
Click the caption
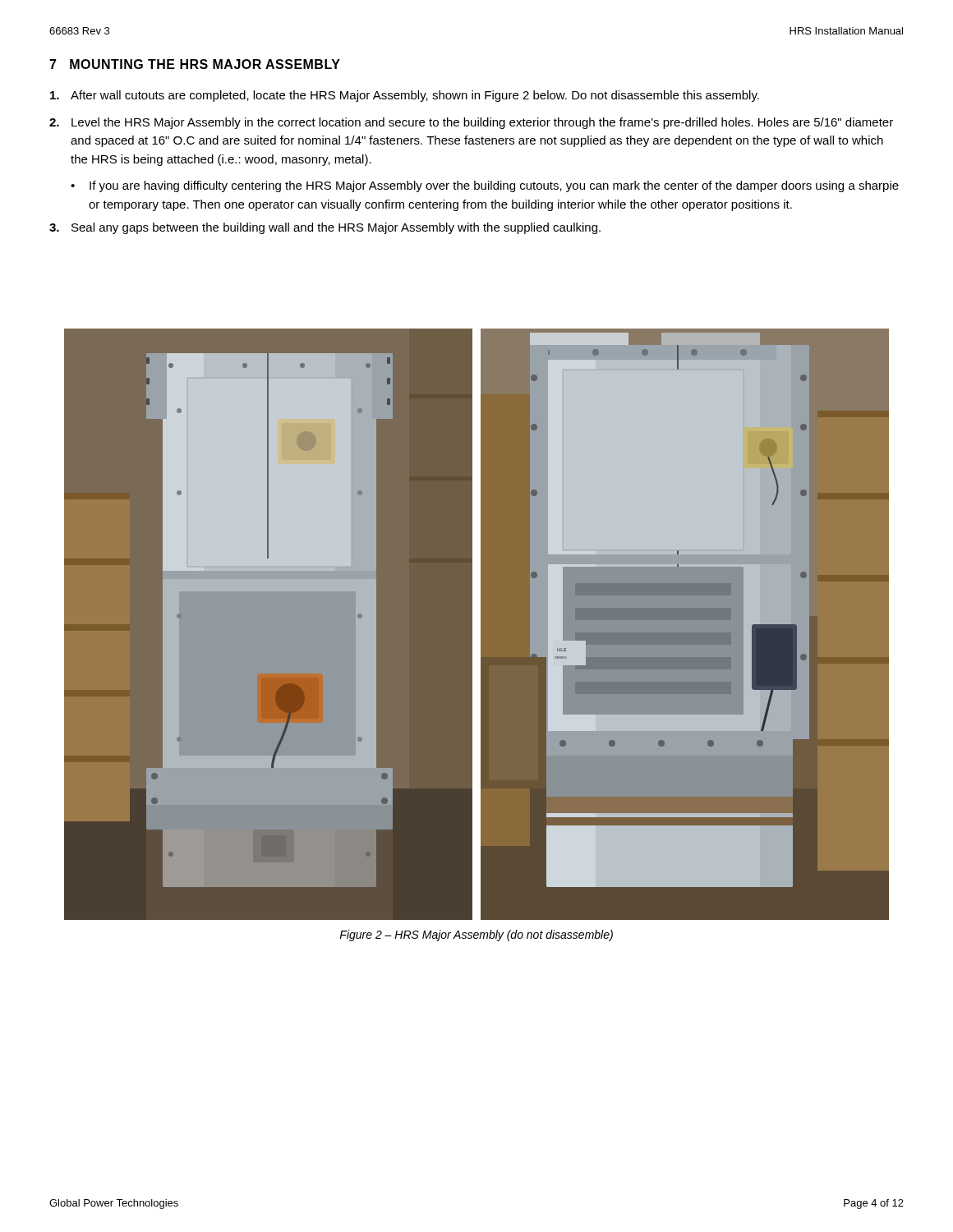pos(476,935)
